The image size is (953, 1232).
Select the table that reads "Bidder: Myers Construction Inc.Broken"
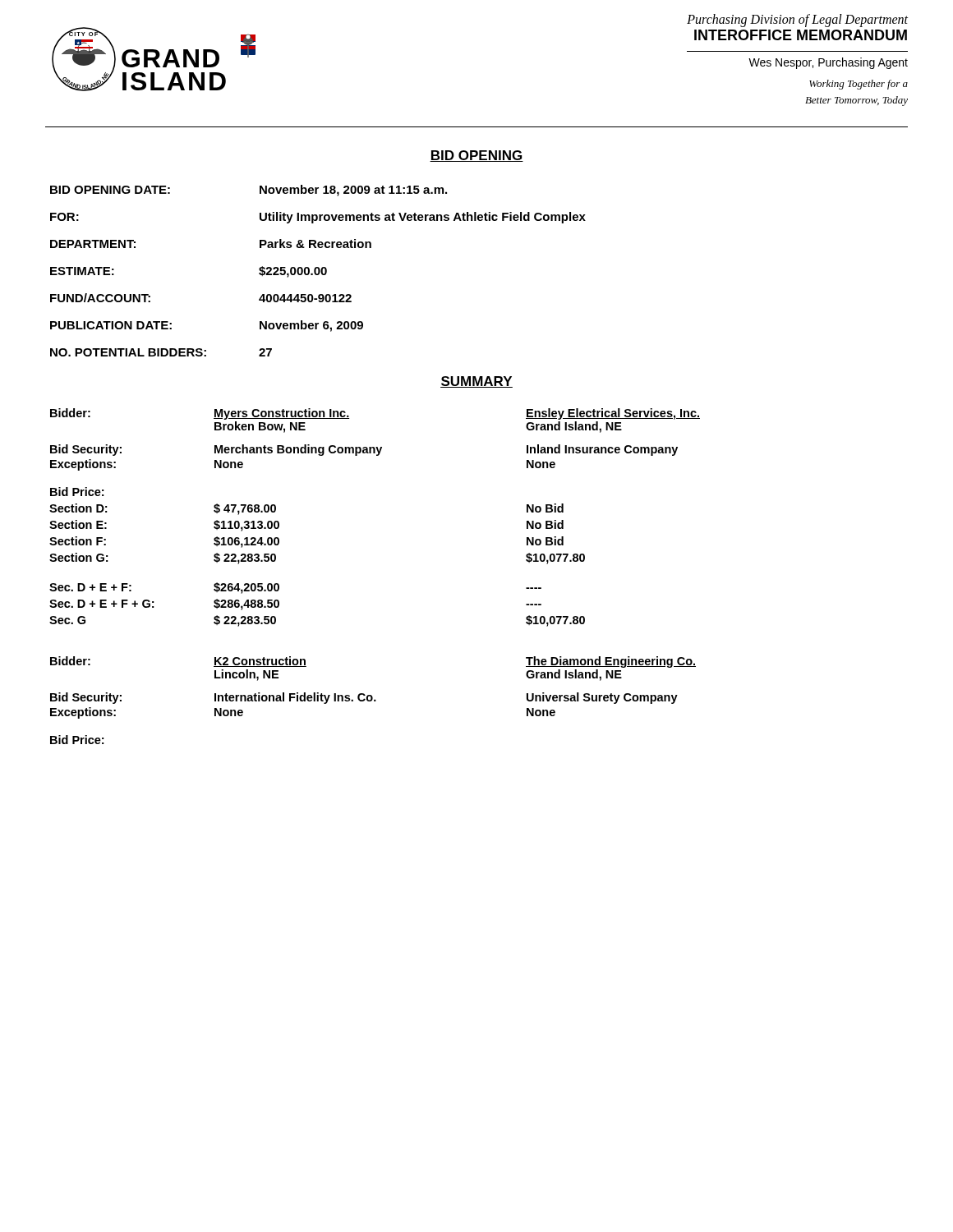click(x=476, y=517)
